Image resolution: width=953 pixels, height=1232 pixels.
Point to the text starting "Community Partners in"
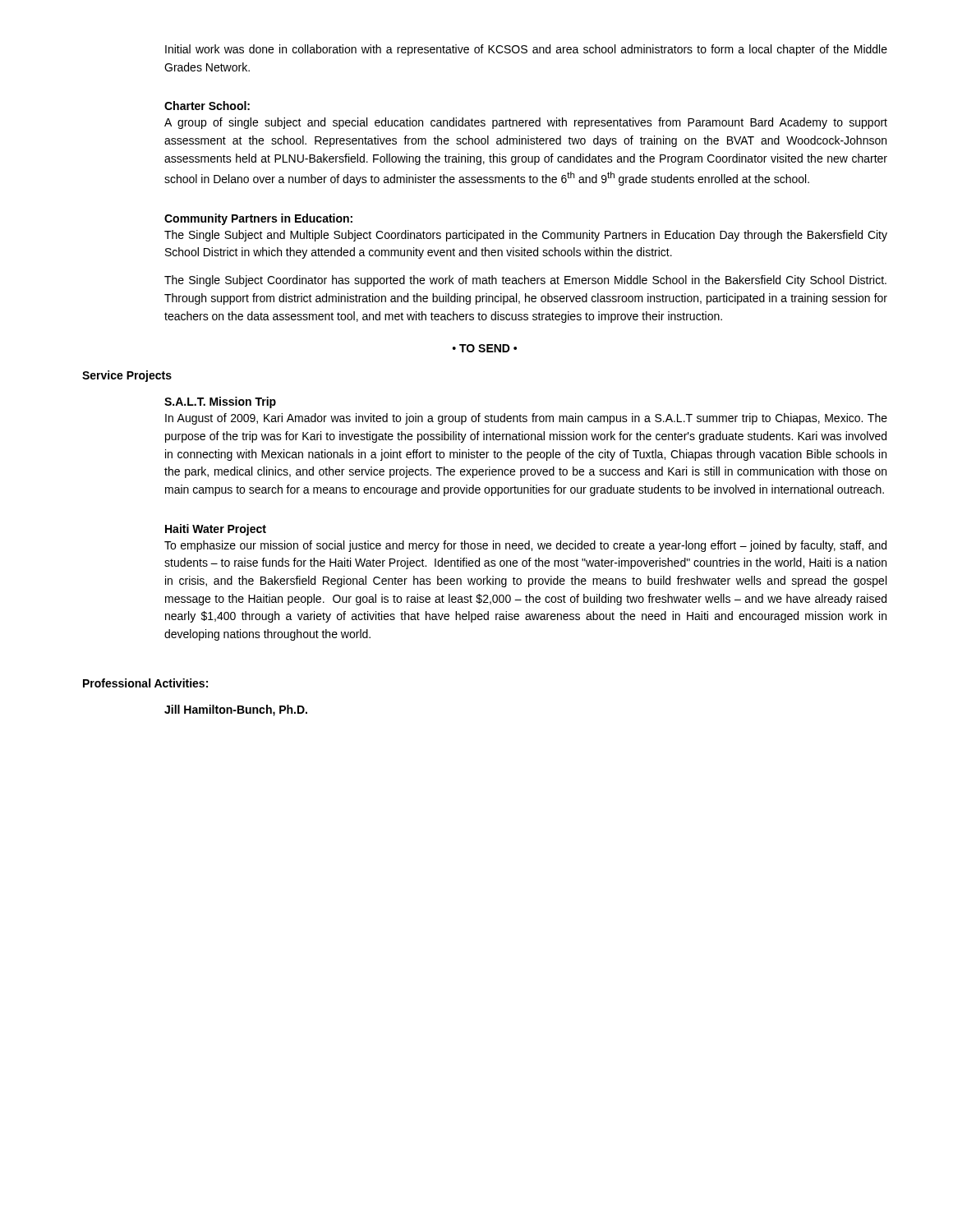(x=259, y=218)
